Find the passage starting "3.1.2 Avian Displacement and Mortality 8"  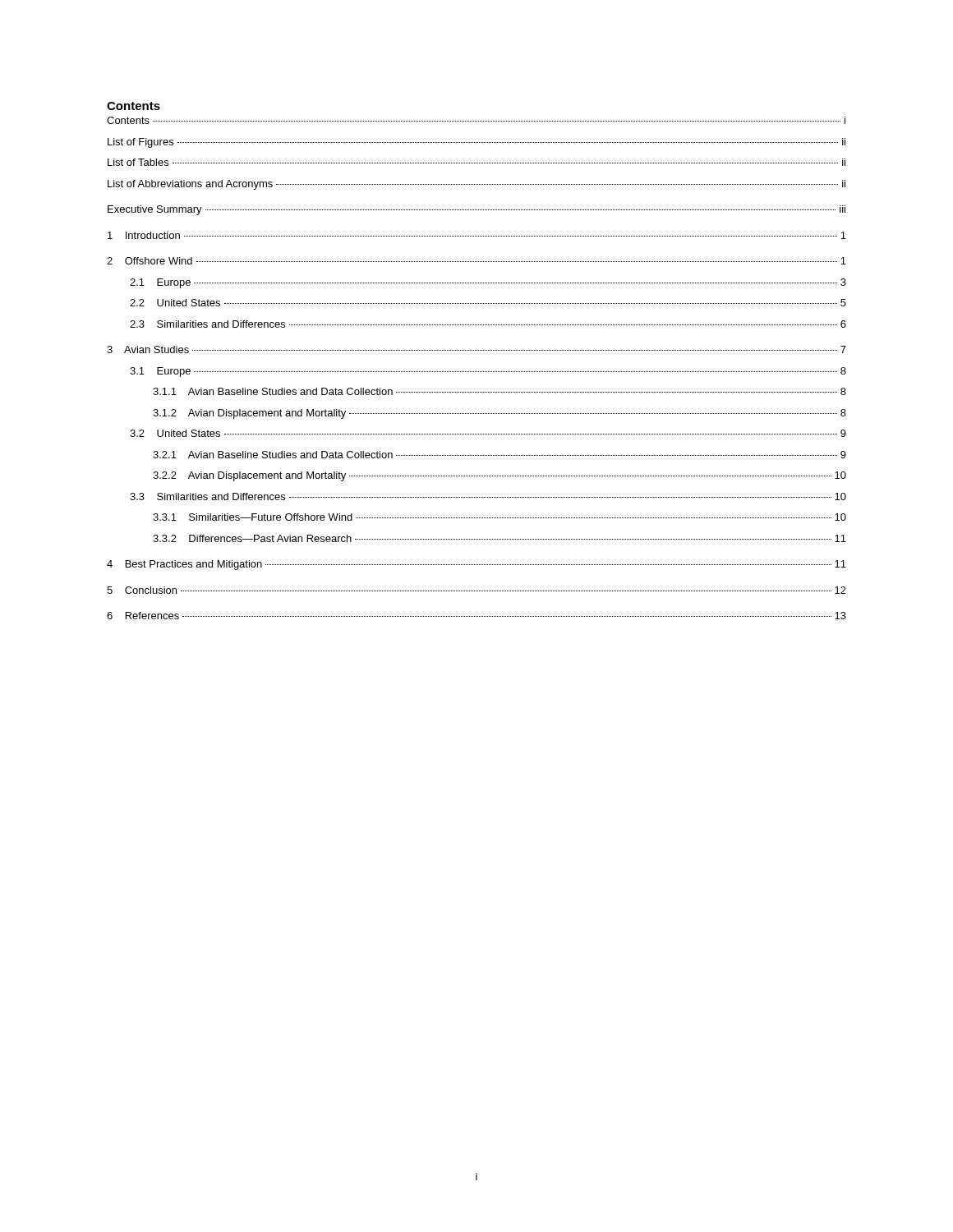(499, 412)
